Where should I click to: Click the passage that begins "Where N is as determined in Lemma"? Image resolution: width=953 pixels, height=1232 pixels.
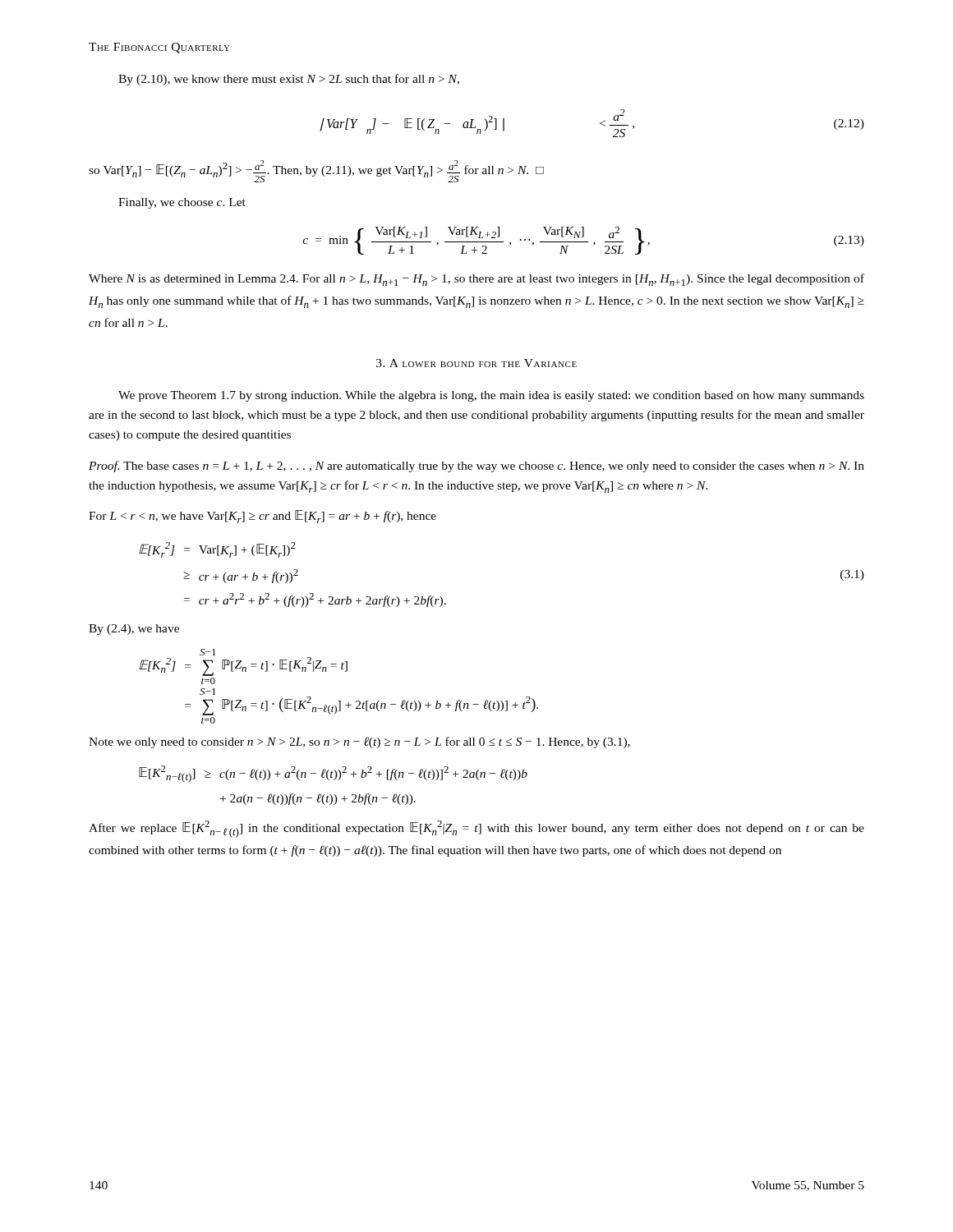(476, 301)
